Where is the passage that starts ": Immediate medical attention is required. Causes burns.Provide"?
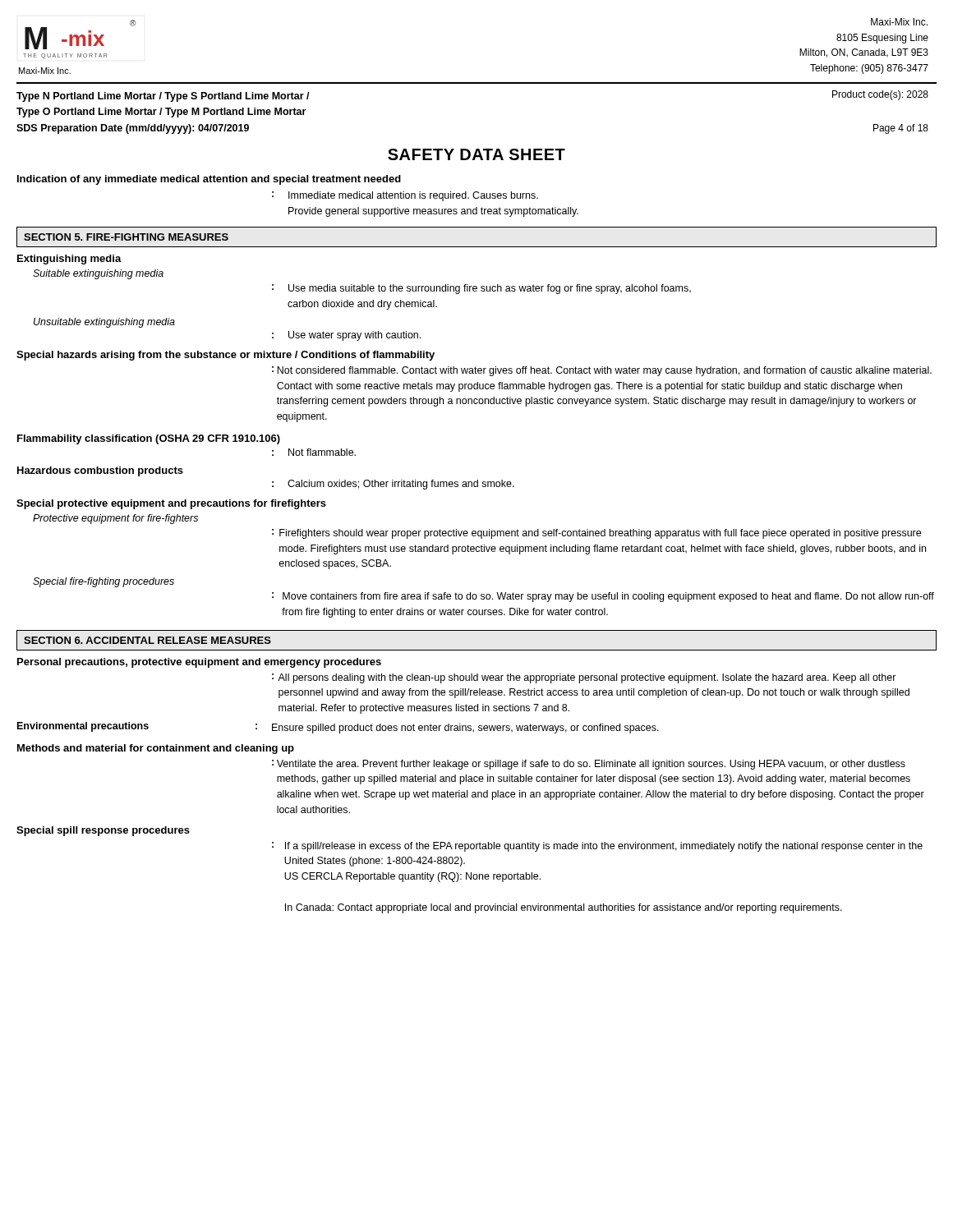This screenshot has height=1232, width=953. click(298, 203)
